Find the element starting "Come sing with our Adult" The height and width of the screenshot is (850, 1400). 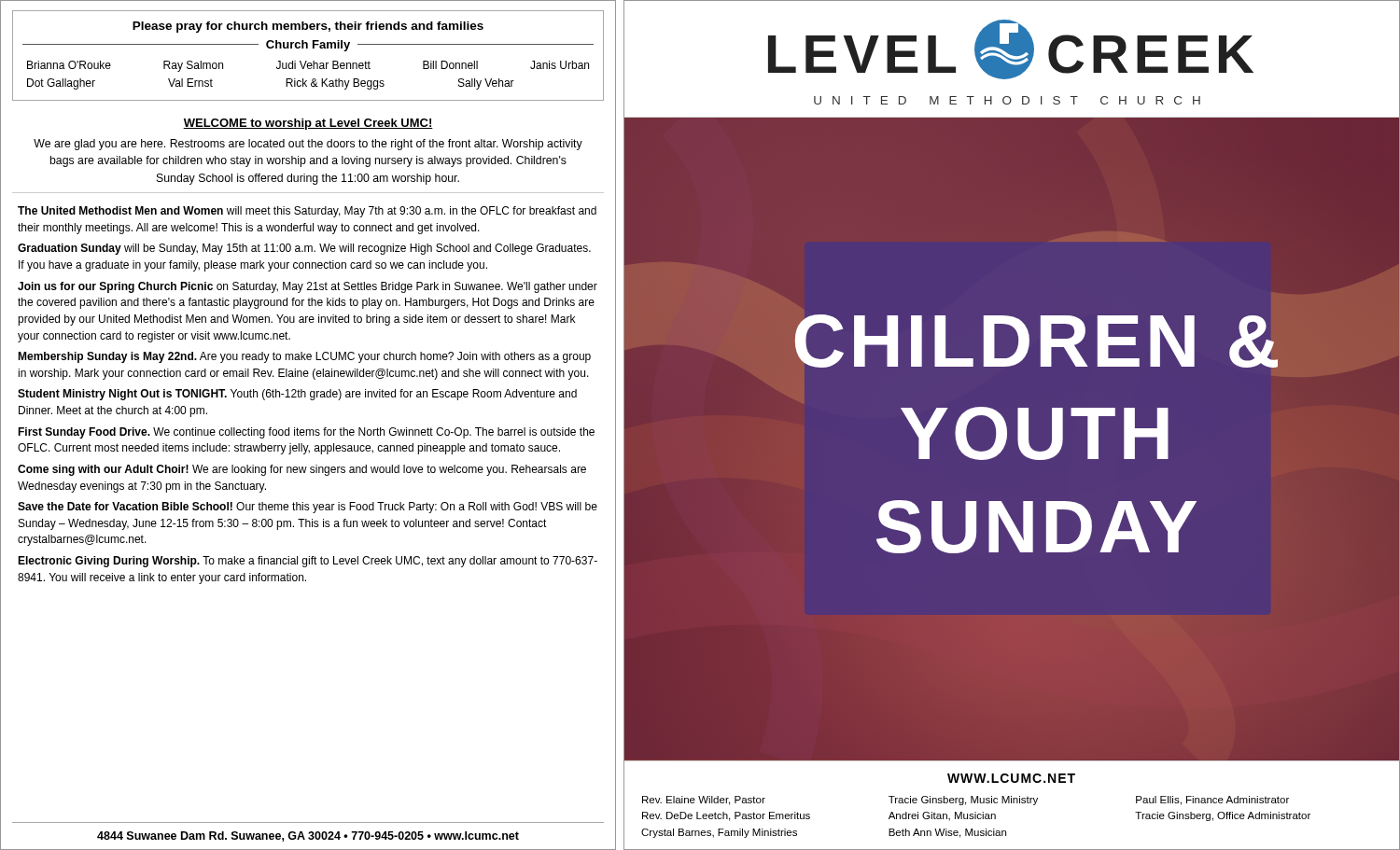point(302,477)
